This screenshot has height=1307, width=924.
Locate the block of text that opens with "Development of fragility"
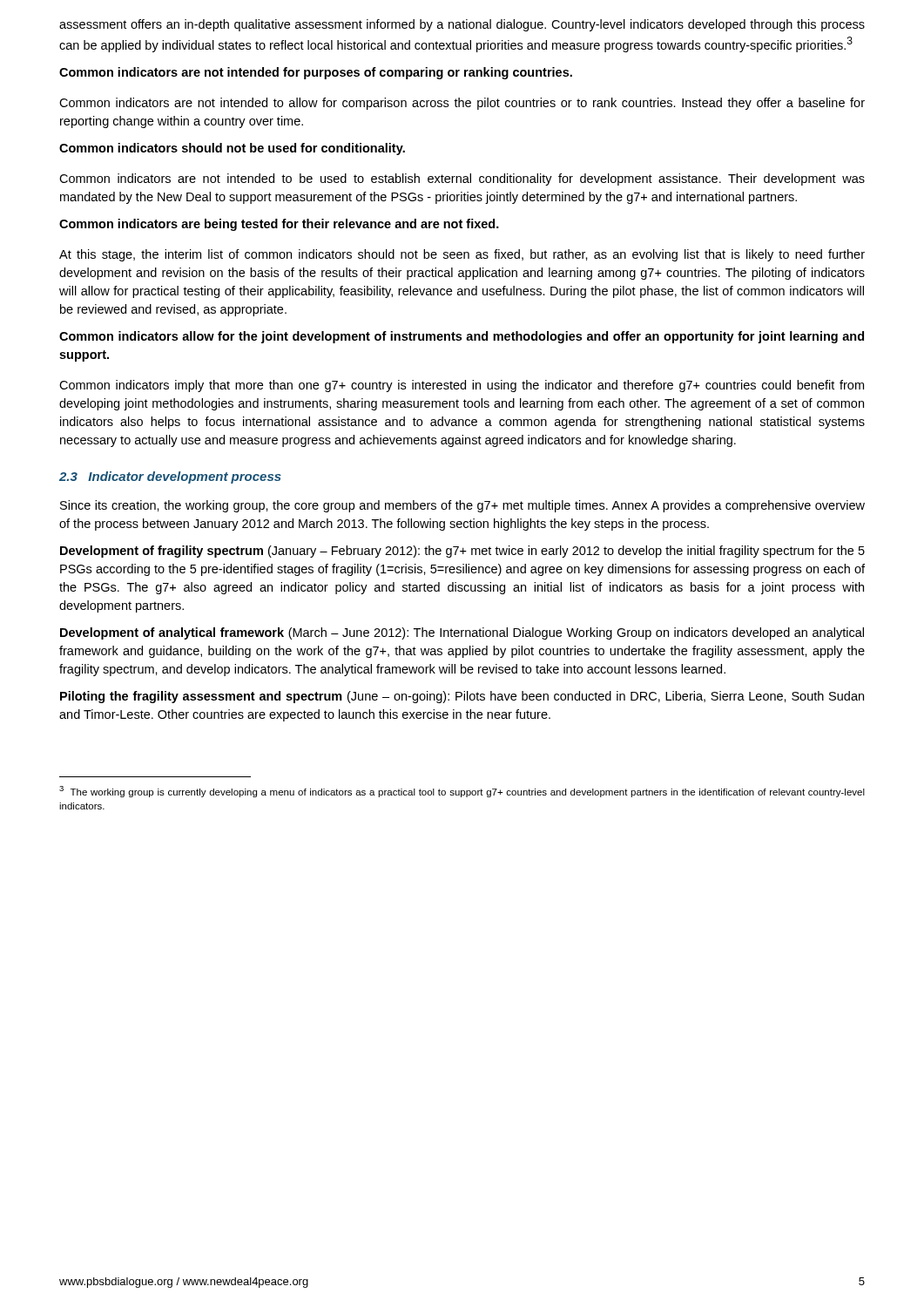pos(462,578)
